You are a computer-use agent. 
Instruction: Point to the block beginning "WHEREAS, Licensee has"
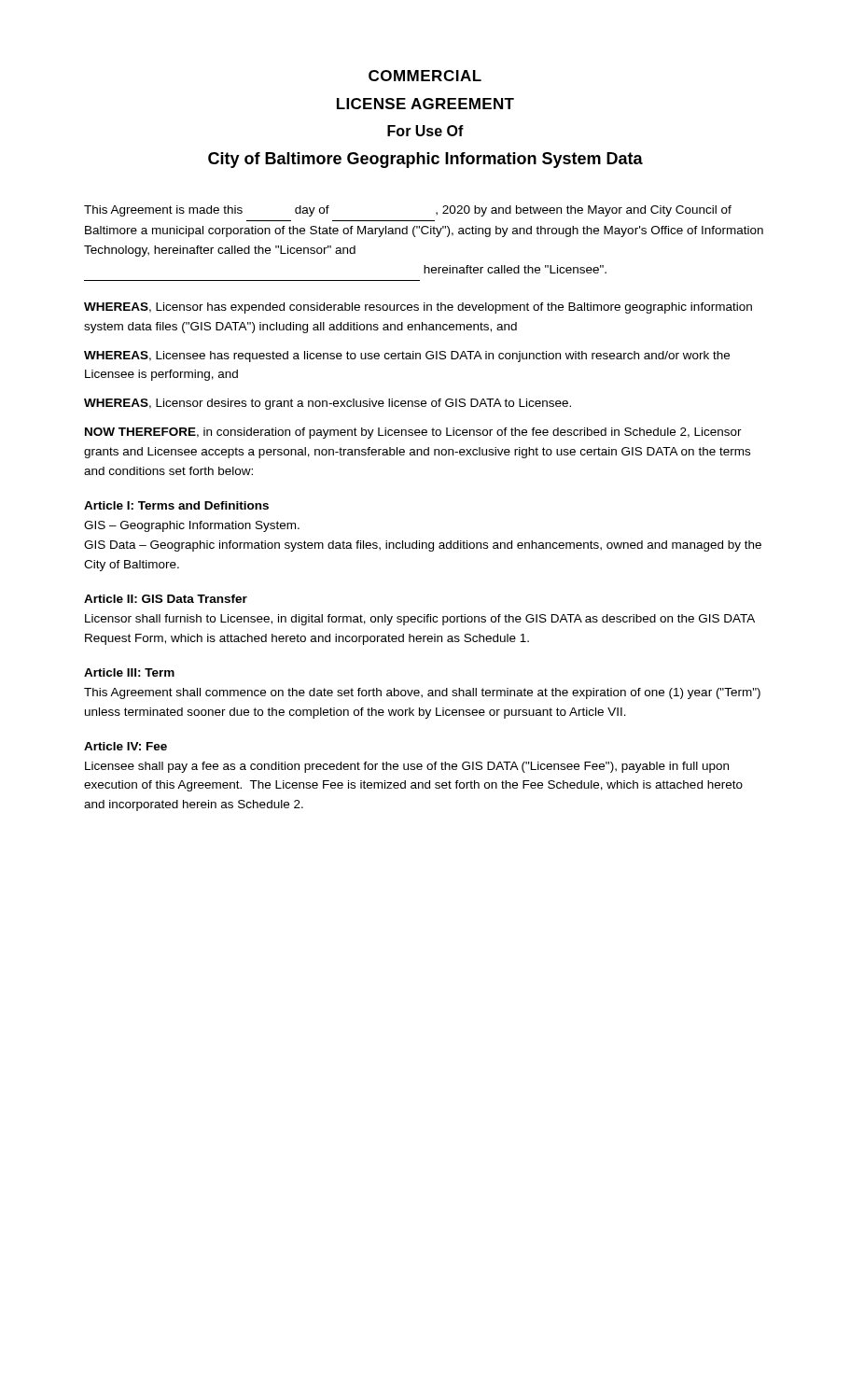click(407, 364)
